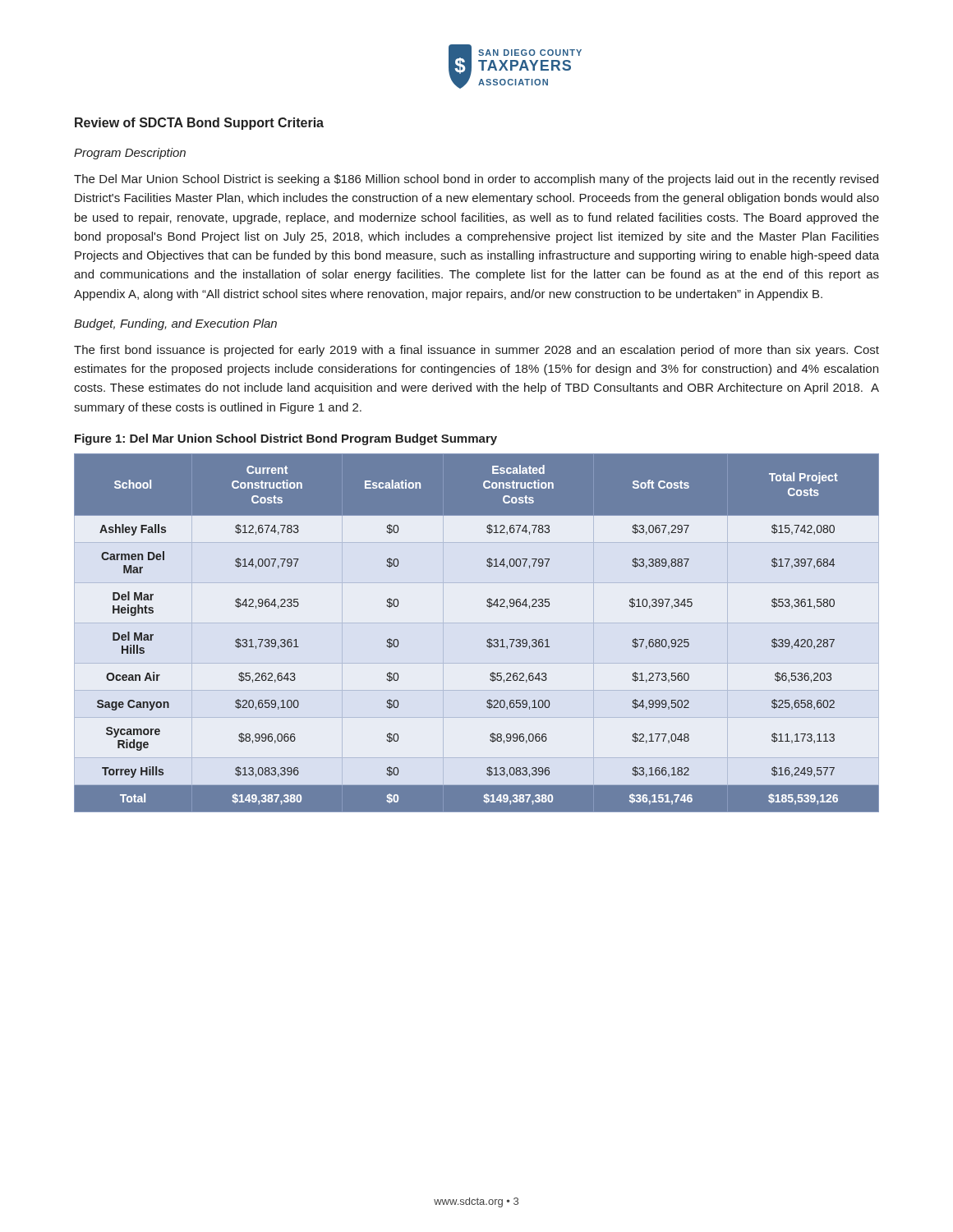
Task: Locate the section header that opens with "Budget, Funding, and Execution"
Action: point(175,324)
